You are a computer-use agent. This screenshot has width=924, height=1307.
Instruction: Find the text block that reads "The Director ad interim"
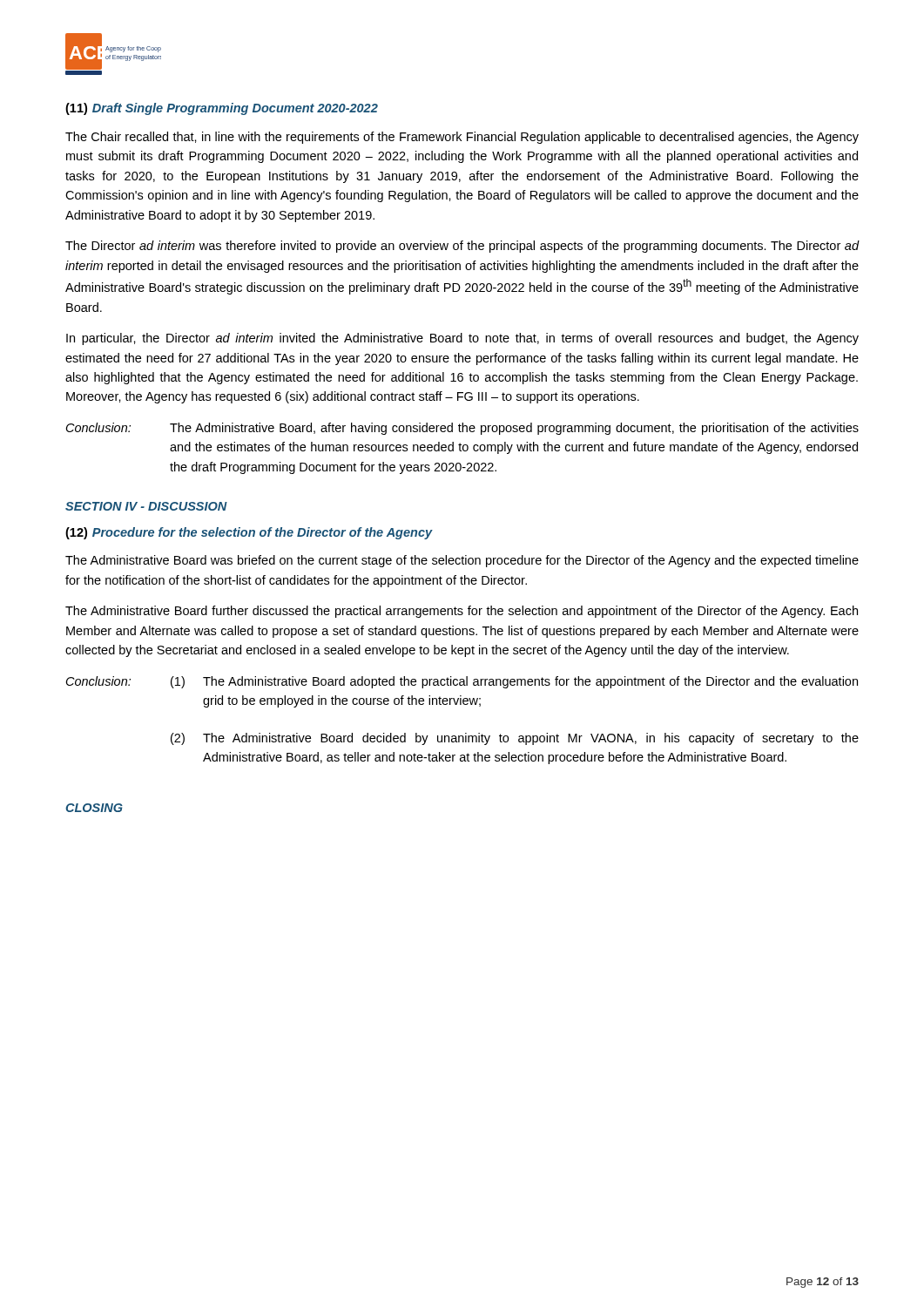tap(462, 277)
